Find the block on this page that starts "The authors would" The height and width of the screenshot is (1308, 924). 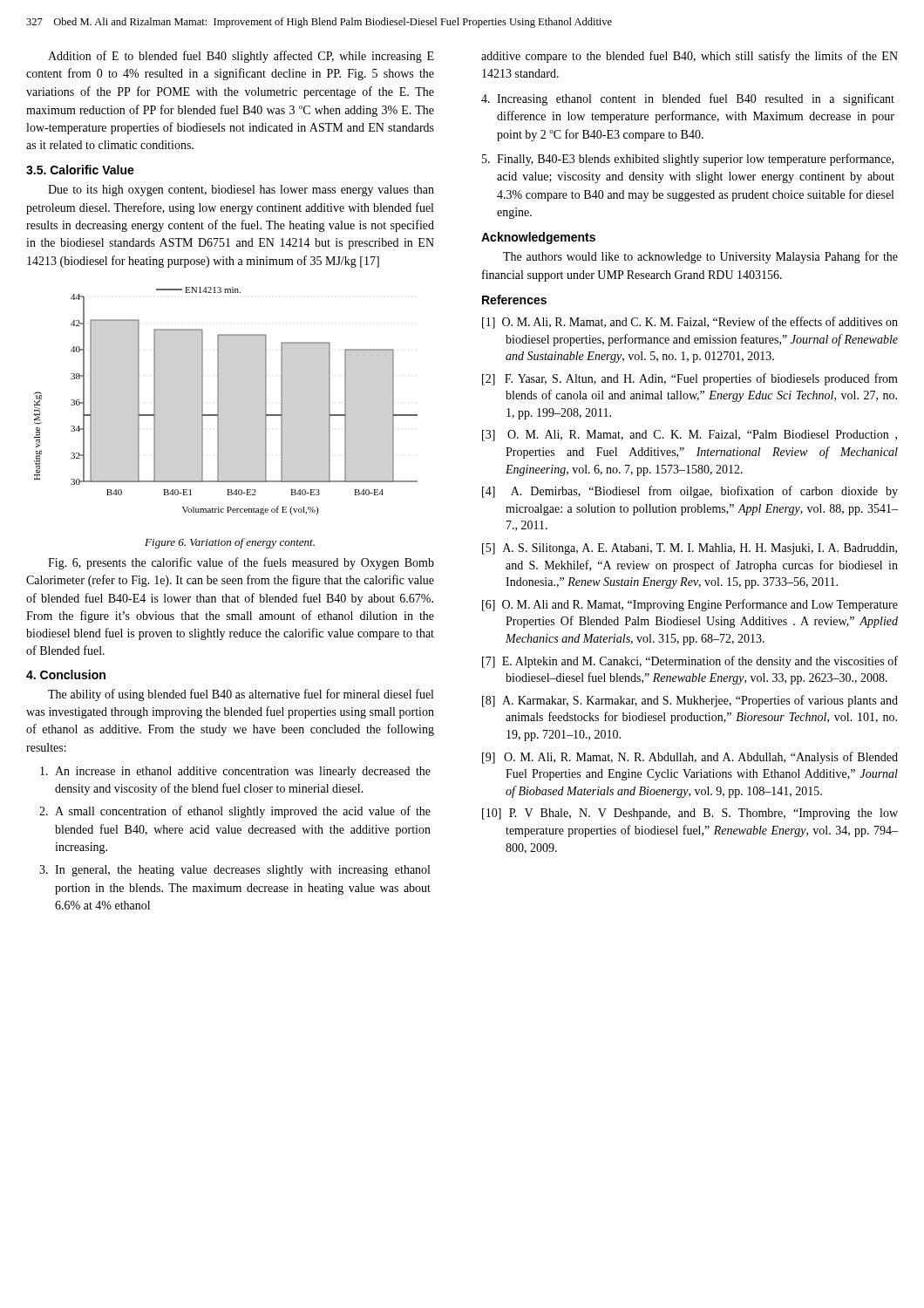690,267
